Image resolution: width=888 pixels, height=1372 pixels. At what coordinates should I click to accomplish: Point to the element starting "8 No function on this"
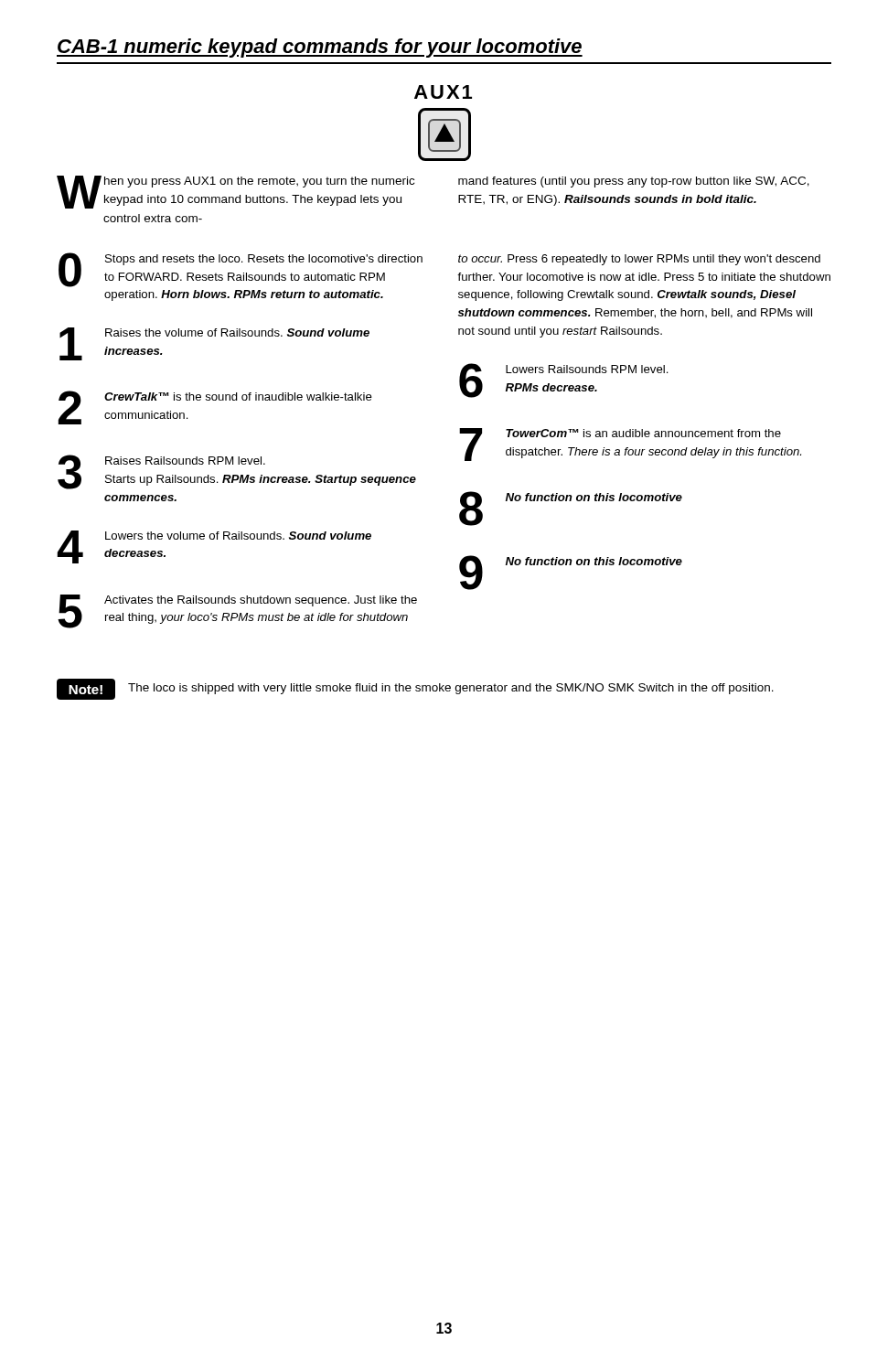click(x=570, y=508)
